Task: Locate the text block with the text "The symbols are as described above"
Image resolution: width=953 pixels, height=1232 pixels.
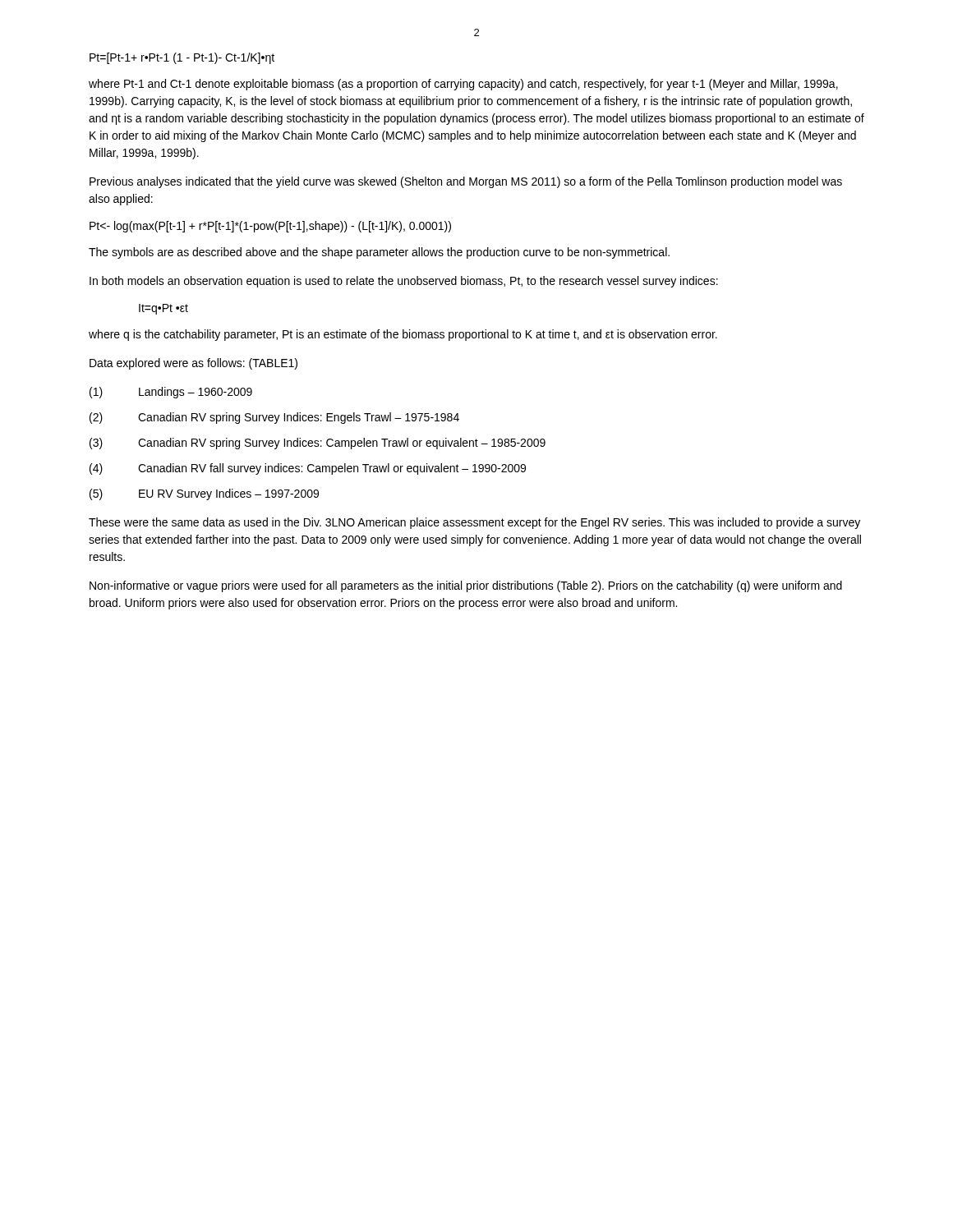Action: [476, 253]
